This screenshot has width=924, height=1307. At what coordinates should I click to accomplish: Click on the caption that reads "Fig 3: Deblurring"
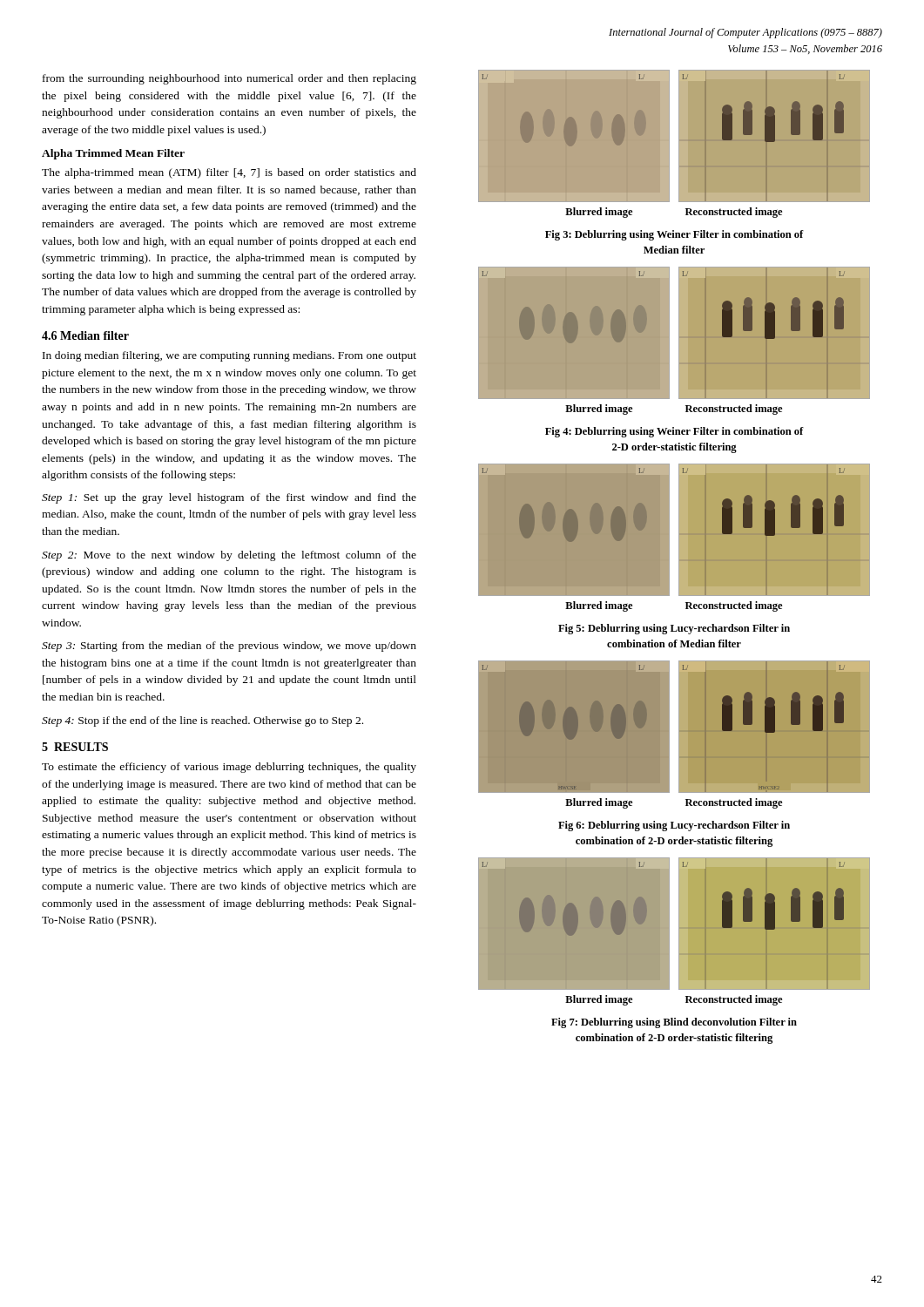674,242
